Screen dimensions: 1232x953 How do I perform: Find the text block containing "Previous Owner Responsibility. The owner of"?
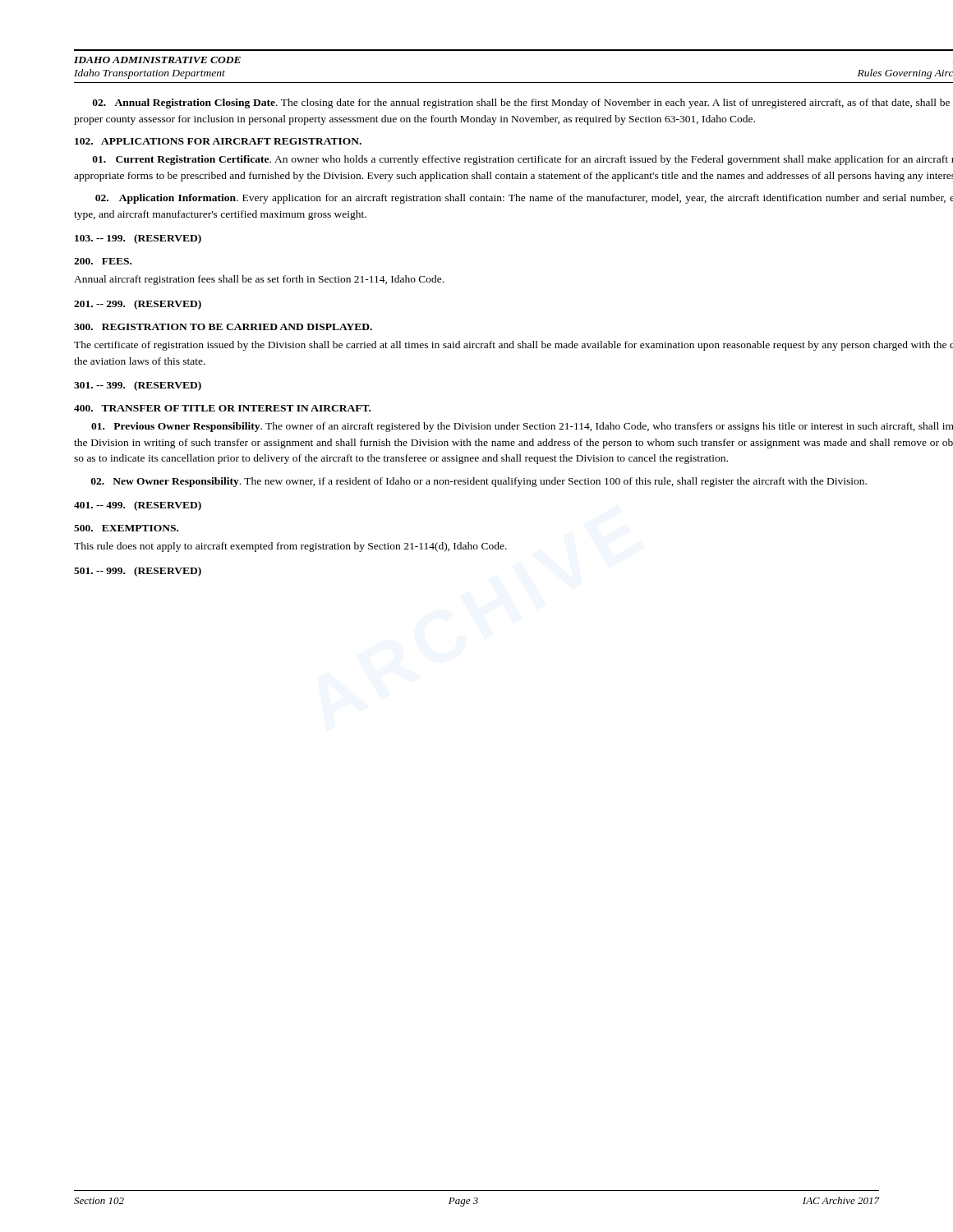(513, 443)
